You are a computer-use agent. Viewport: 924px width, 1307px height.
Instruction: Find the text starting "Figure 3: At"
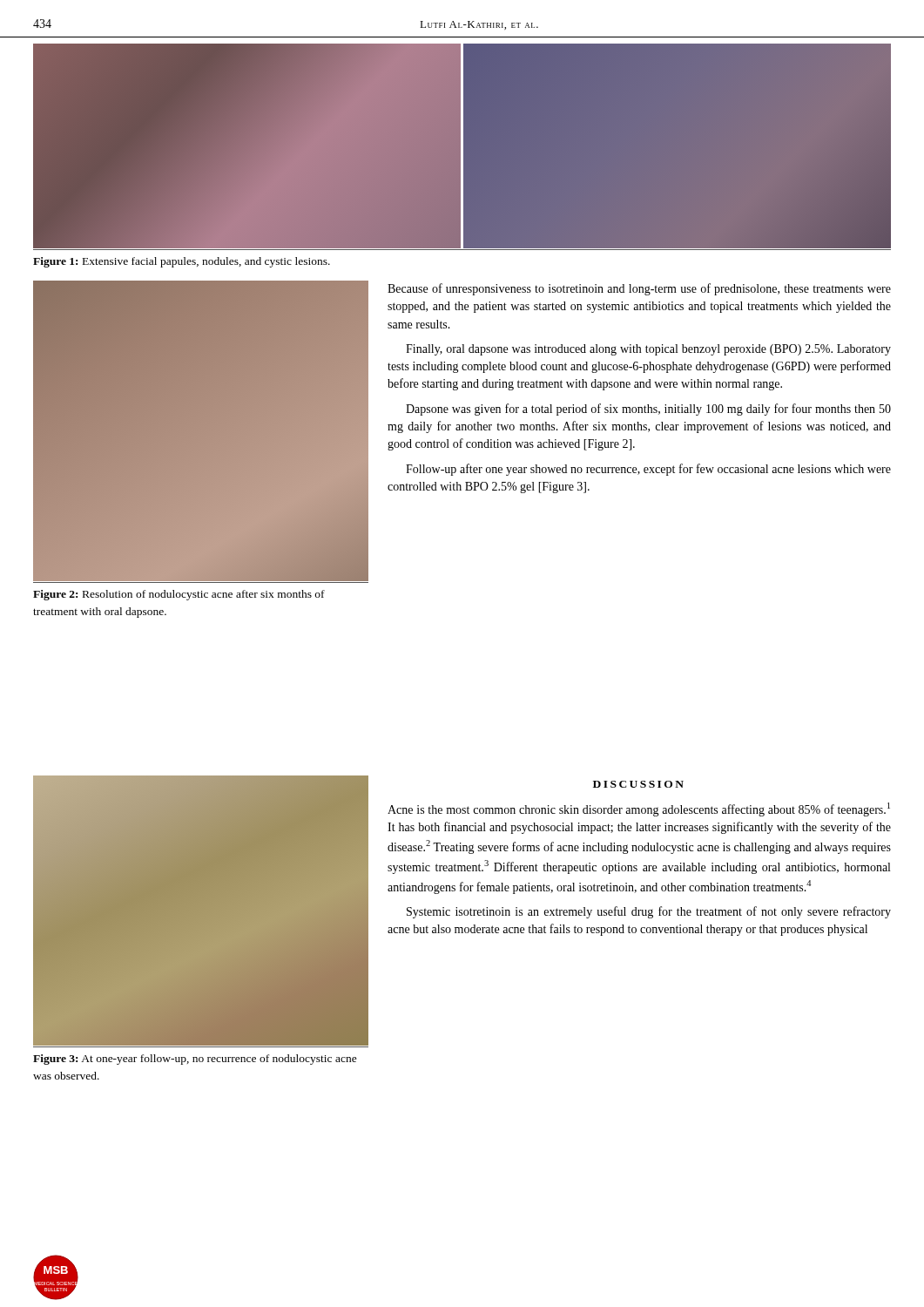point(195,1067)
